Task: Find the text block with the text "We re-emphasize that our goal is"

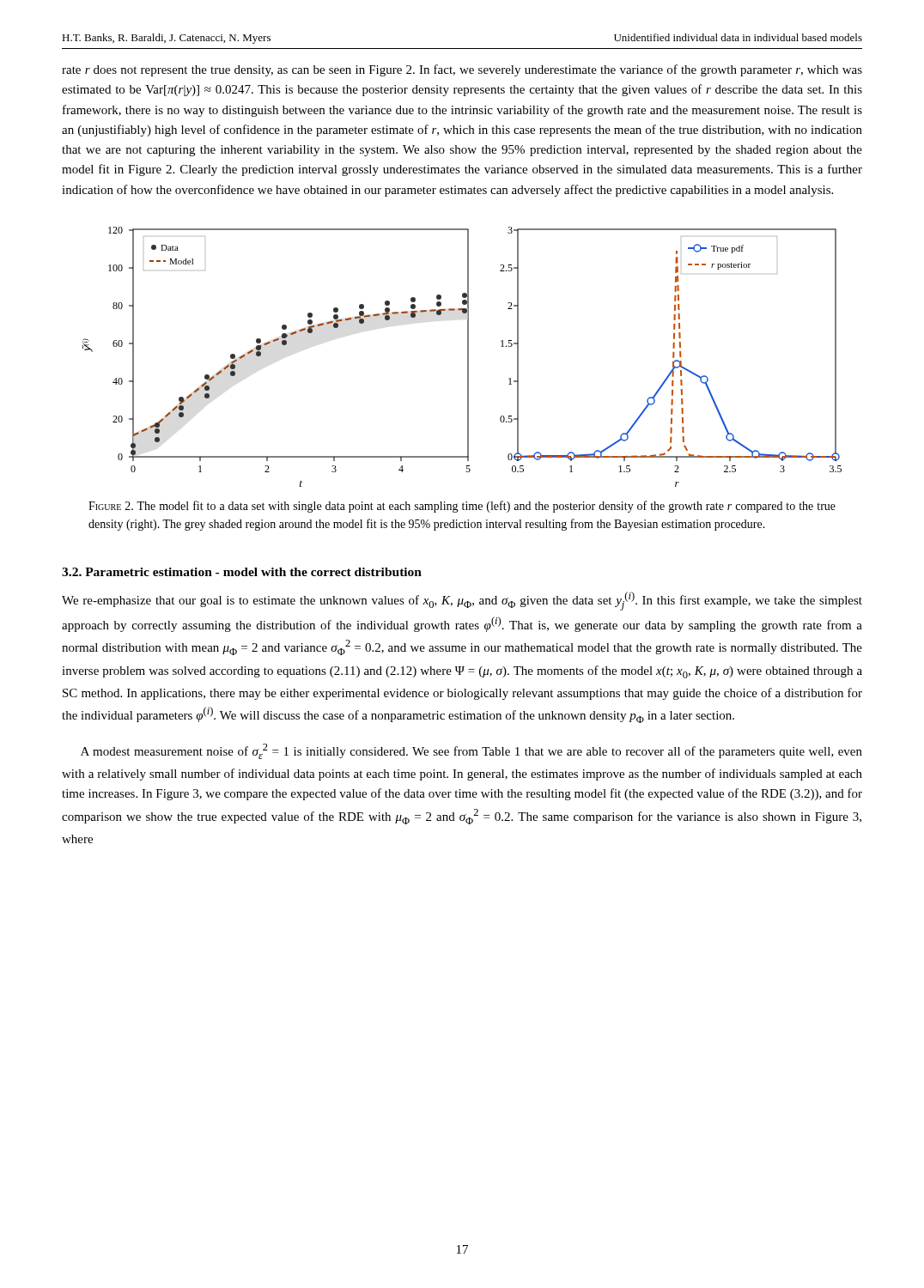Action: 462,658
